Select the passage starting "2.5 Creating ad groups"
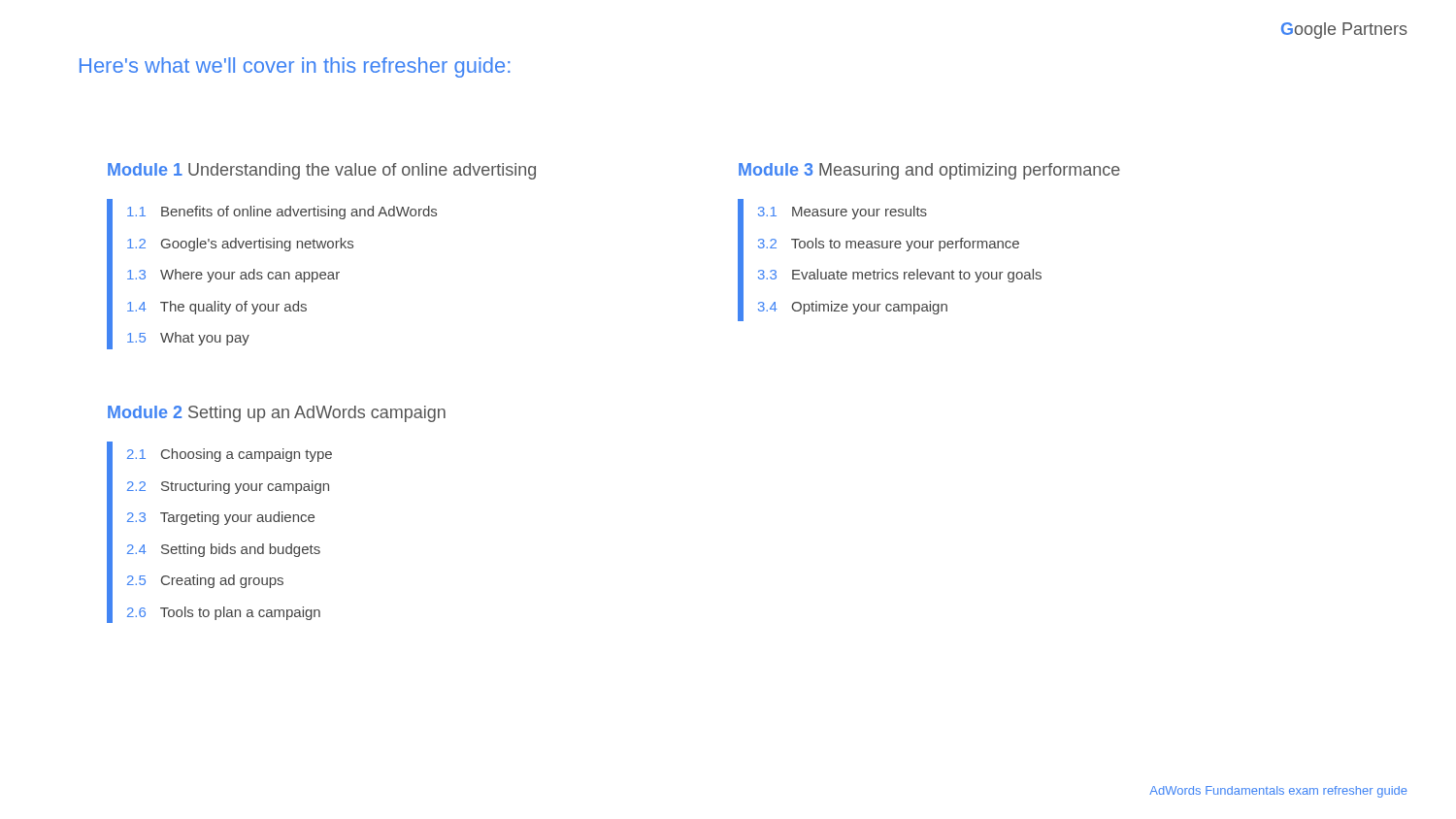The width and height of the screenshot is (1456, 819). click(205, 580)
